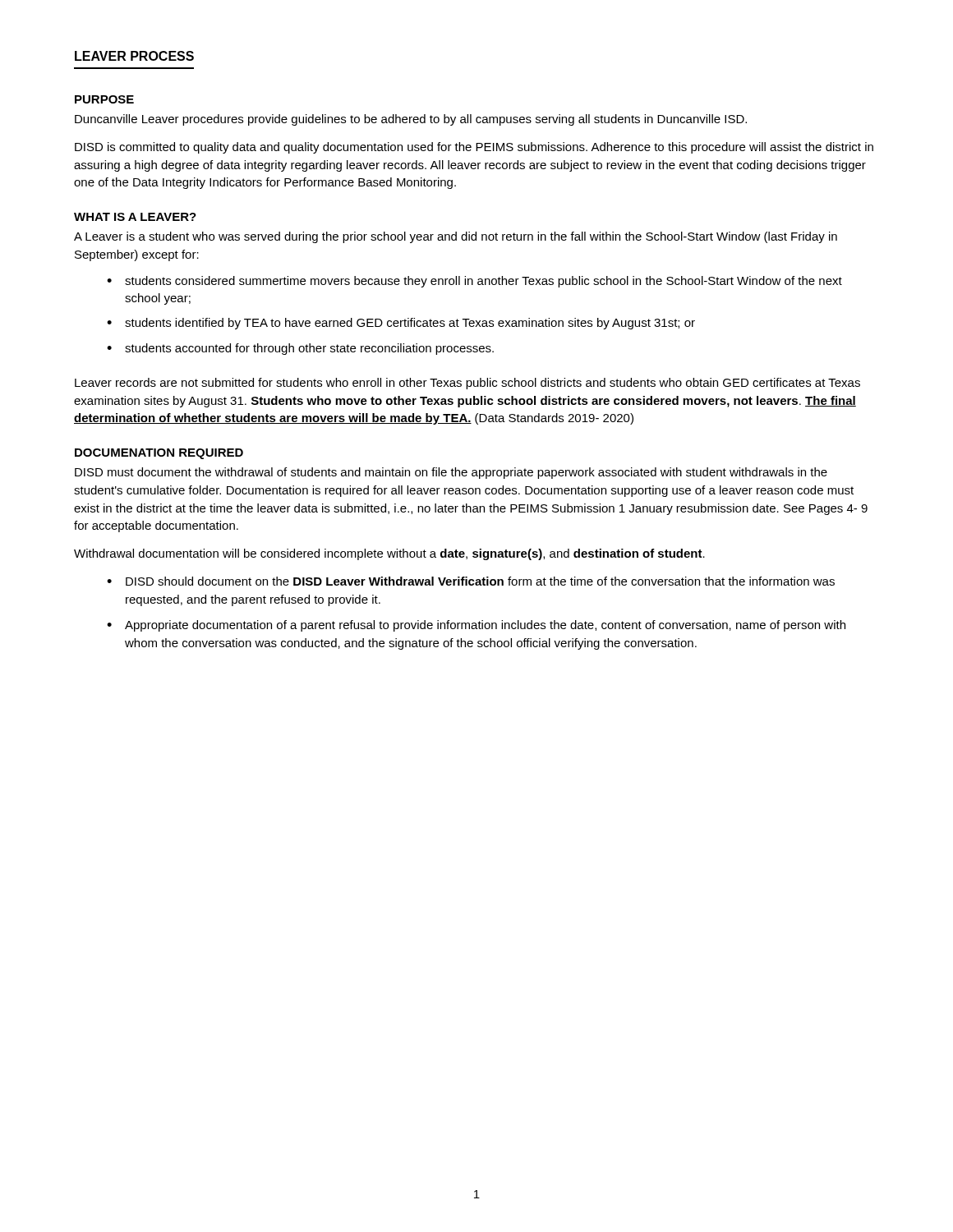
Task: Select the passage starting "Leaver records are not"
Action: [467, 400]
